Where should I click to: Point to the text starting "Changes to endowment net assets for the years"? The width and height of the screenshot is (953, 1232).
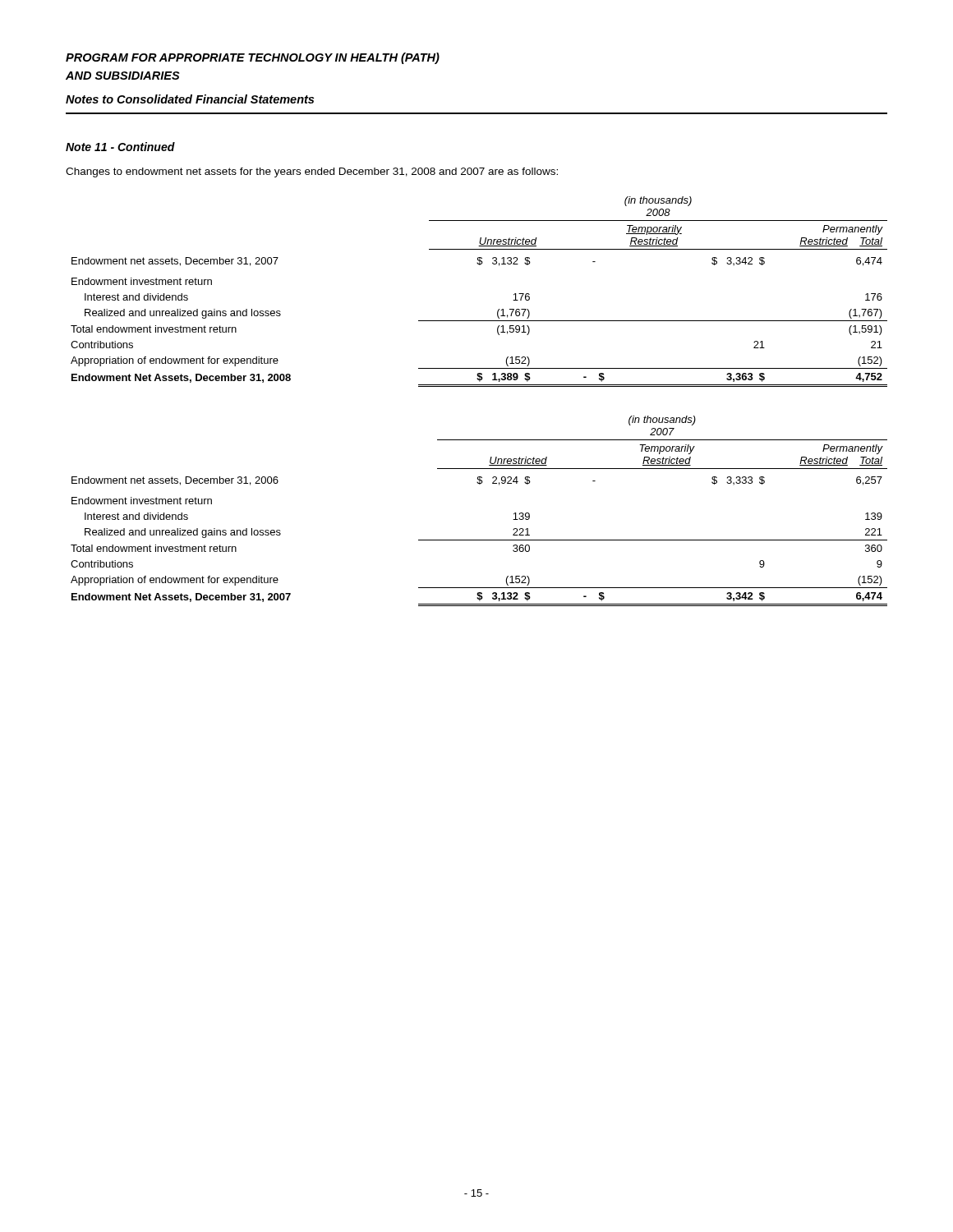point(476,171)
